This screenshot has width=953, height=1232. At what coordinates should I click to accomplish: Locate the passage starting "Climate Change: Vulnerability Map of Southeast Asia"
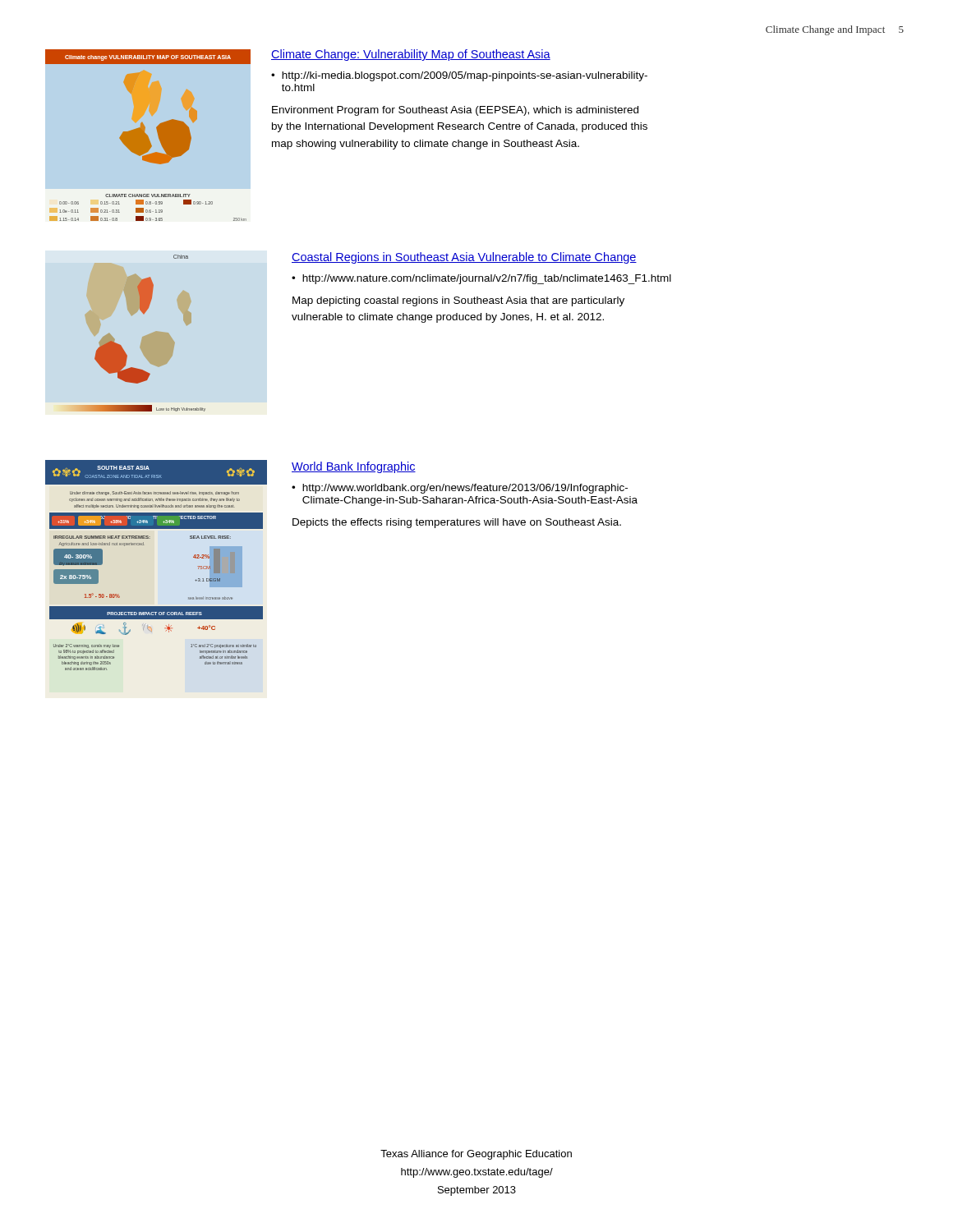pos(460,100)
